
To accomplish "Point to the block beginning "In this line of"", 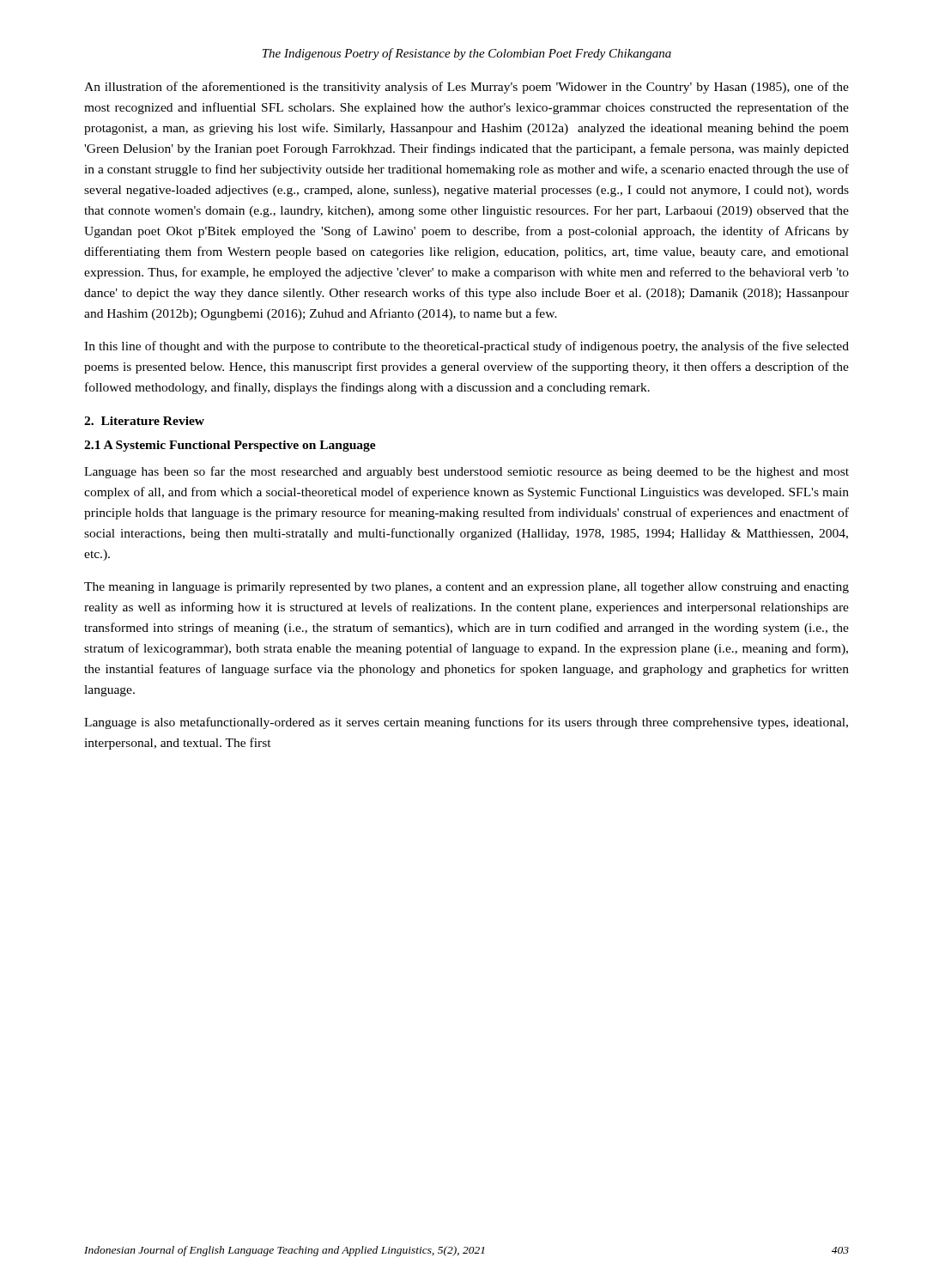I will click(x=466, y=366).
